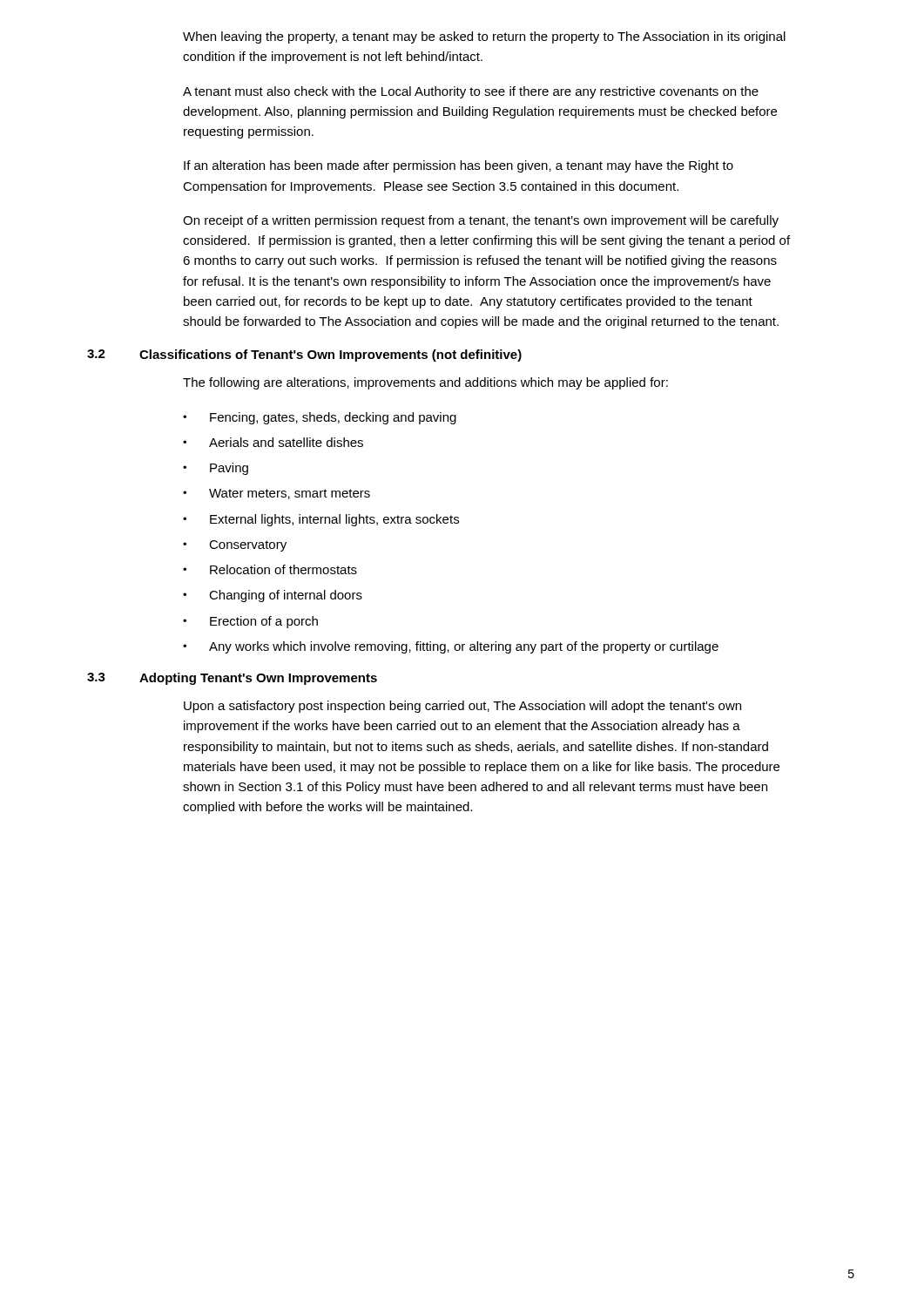Click the passage that begins "On receipt of a written permission"
Viewport: 924px width, 1307px height.
pyautogui.click(x=486, y=270)
